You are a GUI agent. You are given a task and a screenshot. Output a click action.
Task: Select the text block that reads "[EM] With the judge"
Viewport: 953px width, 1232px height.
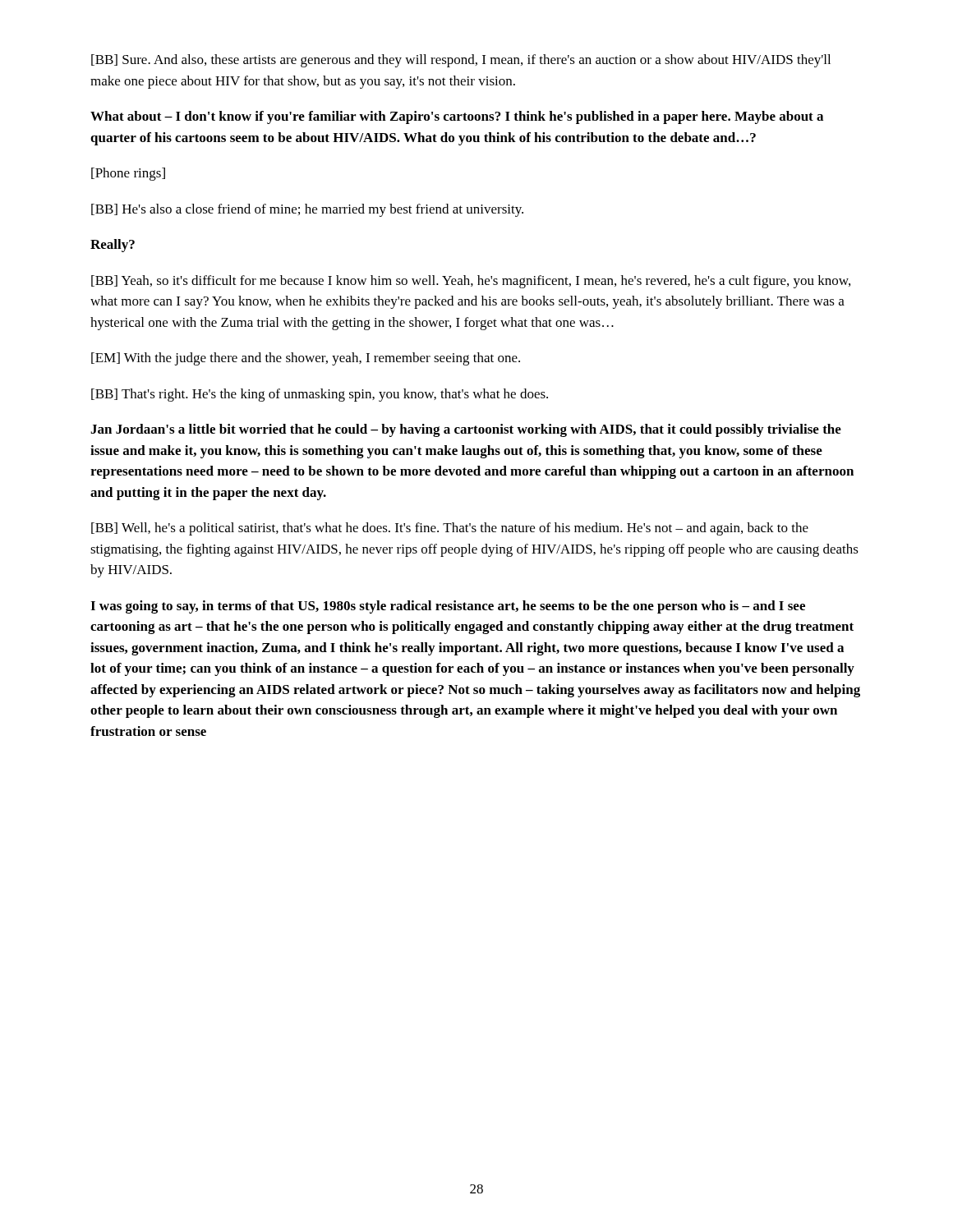point(306,358)
